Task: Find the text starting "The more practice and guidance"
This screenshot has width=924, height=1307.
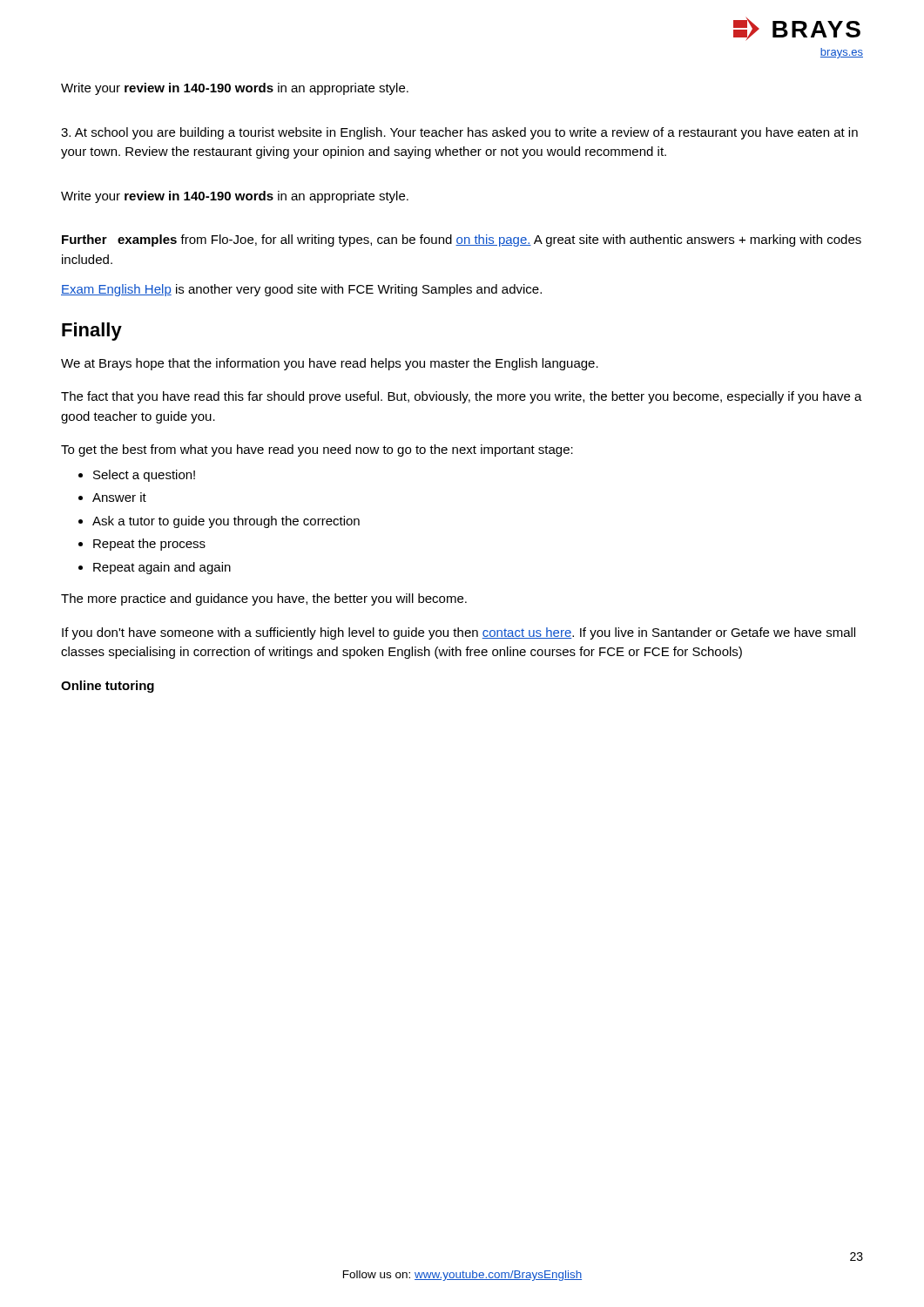Action: (x=264, y=598)
